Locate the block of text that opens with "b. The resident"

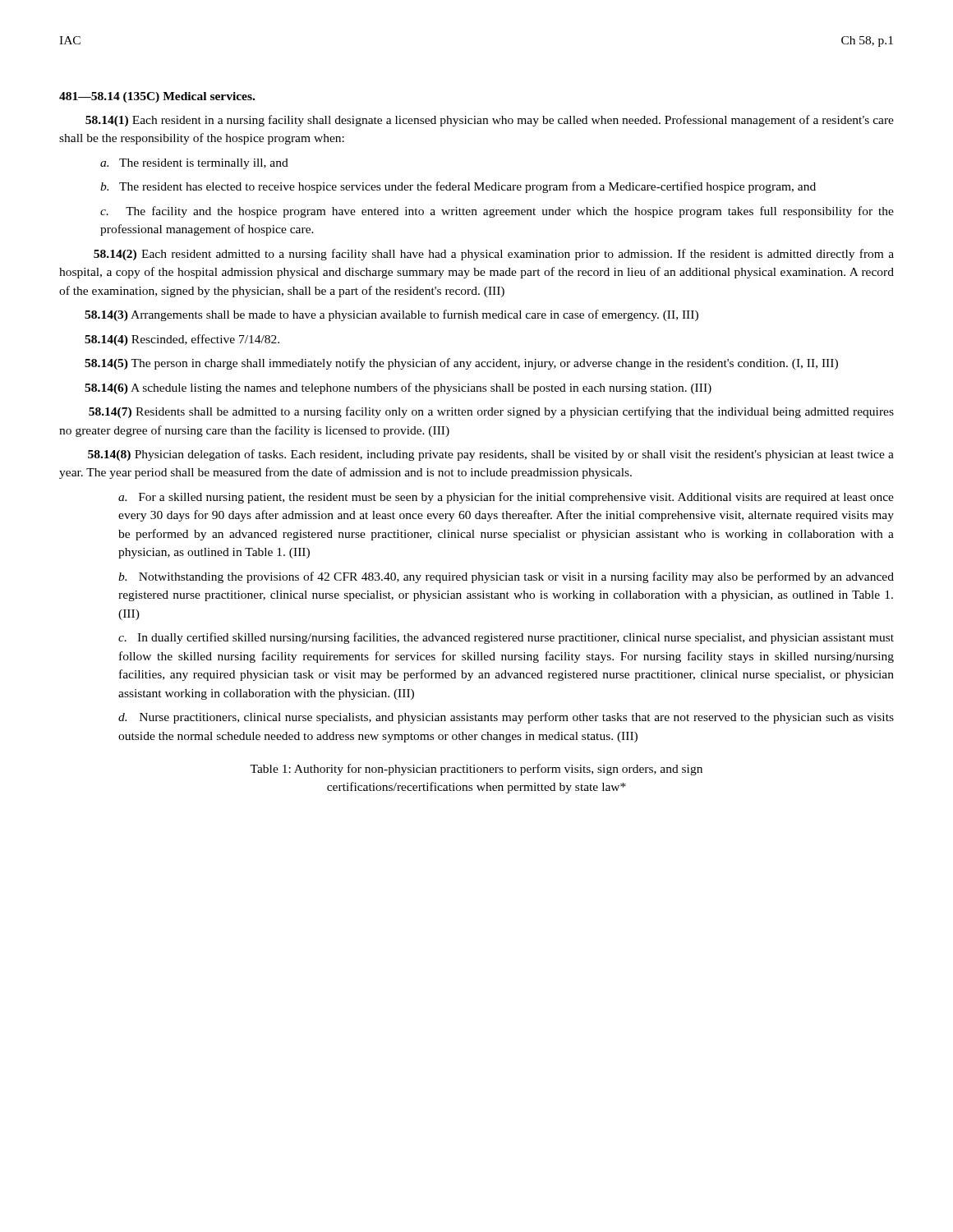[458, 186]
